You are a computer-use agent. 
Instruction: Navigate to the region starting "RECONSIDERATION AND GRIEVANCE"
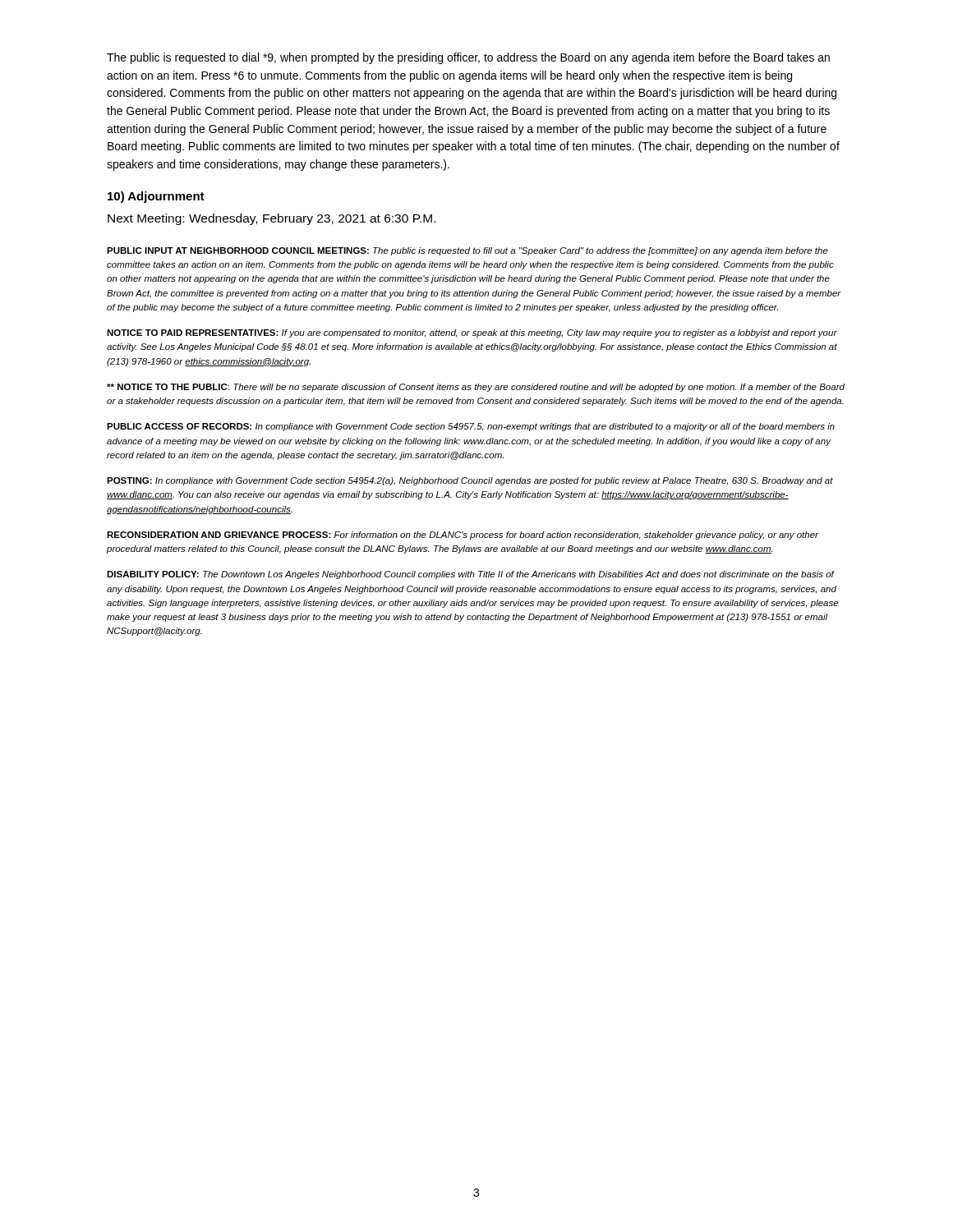[x=462, y=542]
